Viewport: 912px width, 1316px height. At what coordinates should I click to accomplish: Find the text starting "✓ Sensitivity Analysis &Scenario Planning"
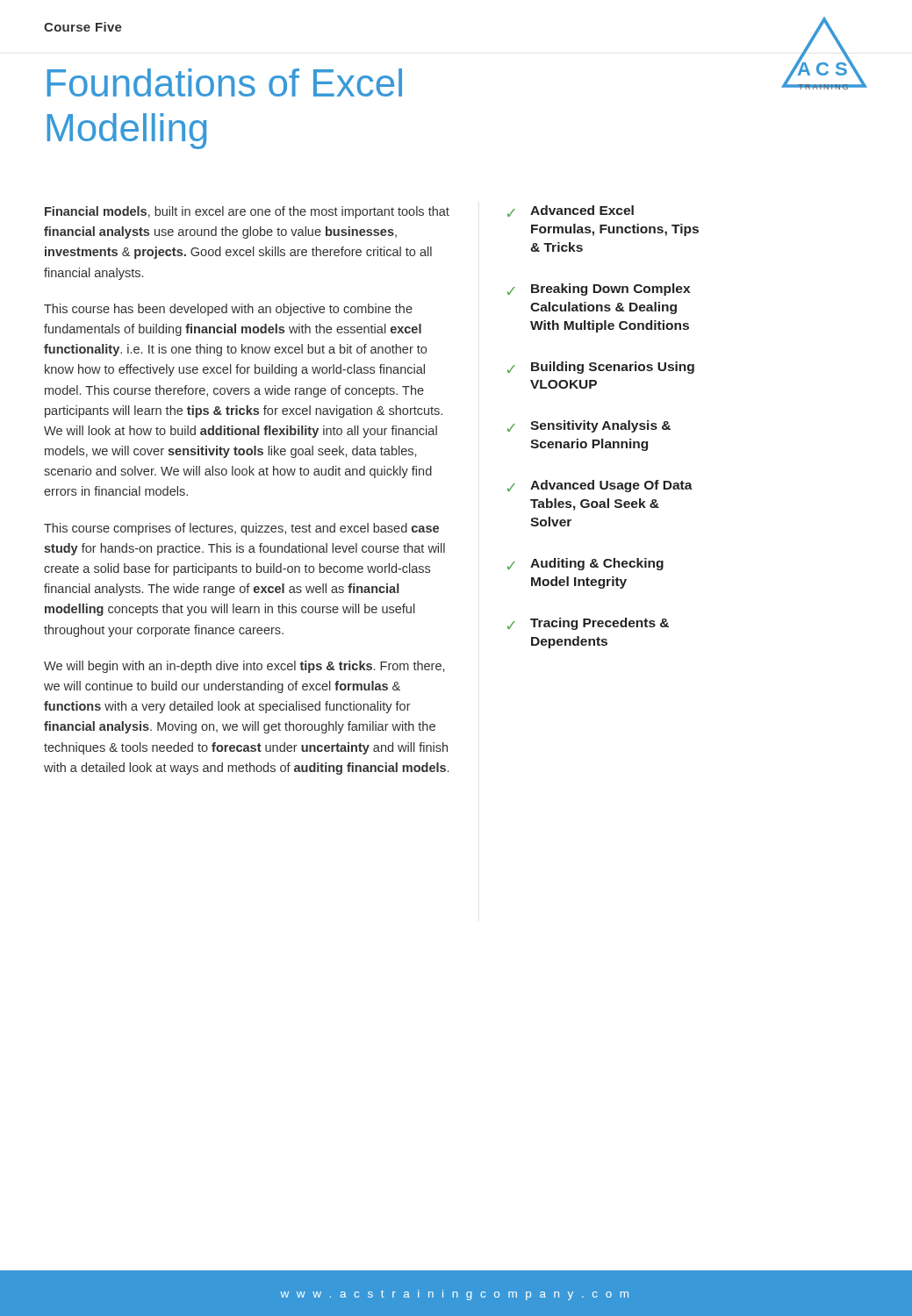[x=588, y=435]
